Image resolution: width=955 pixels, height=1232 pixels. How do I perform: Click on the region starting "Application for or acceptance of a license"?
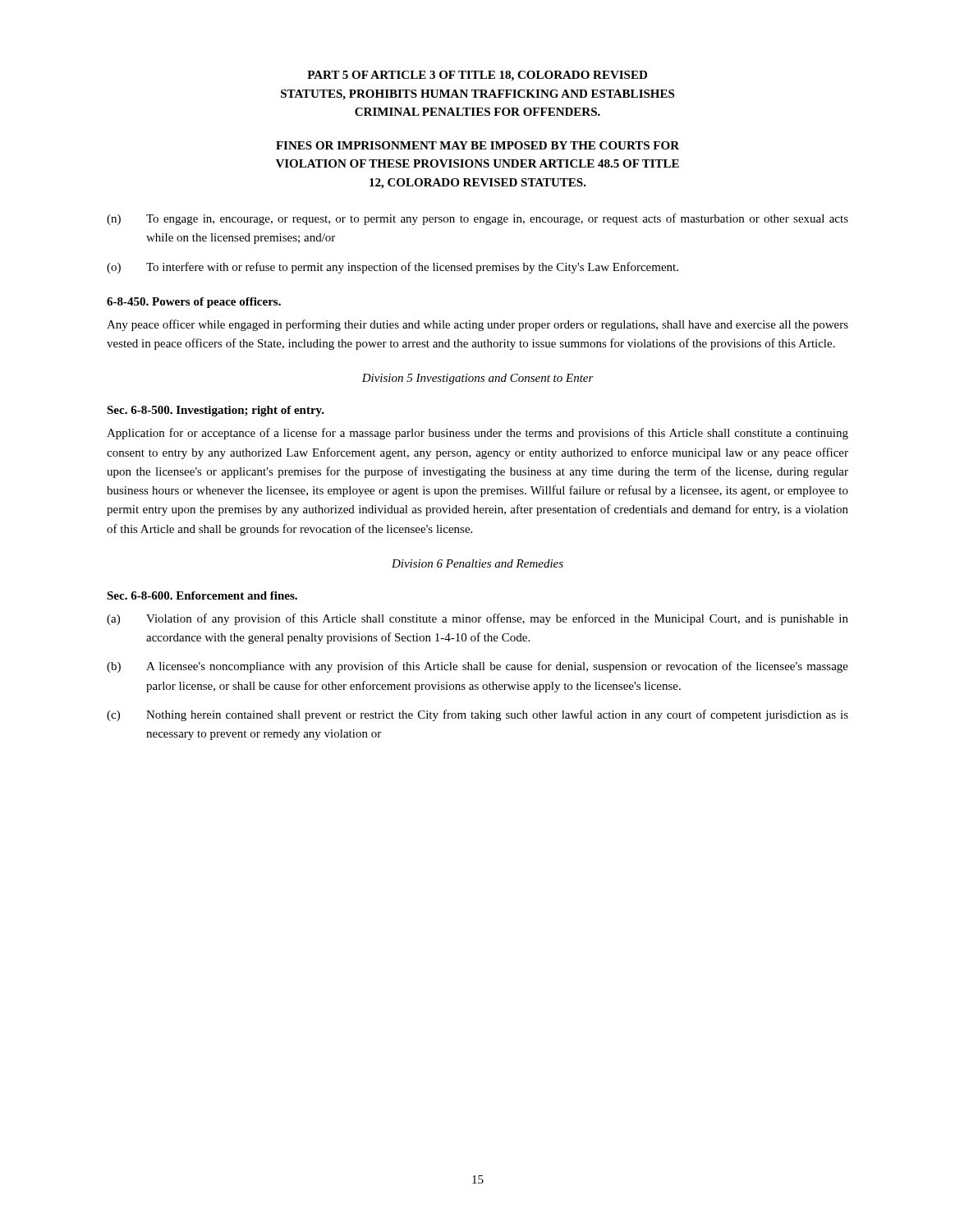tap(478, 481)
